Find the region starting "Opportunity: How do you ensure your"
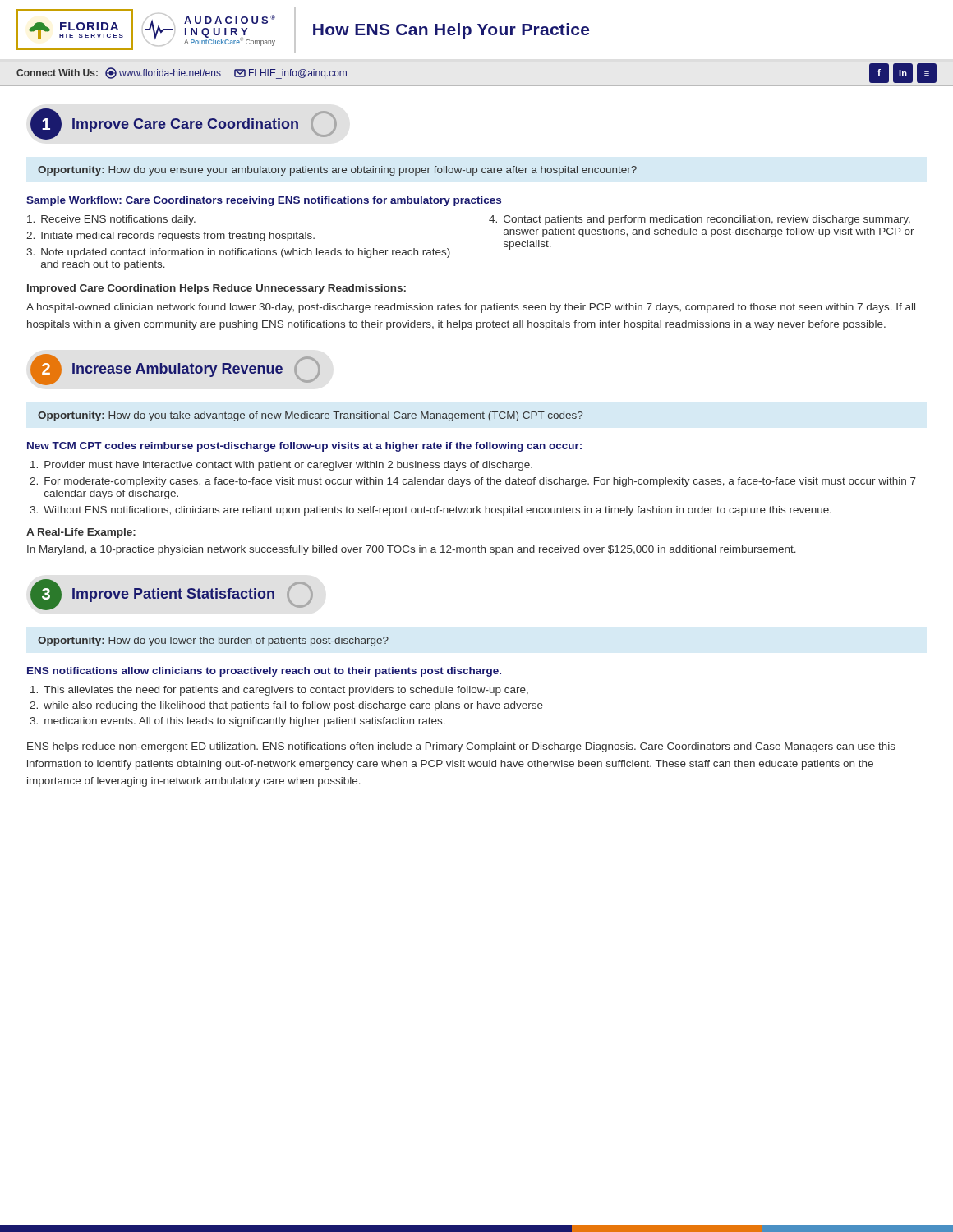 tap(337, 170)
